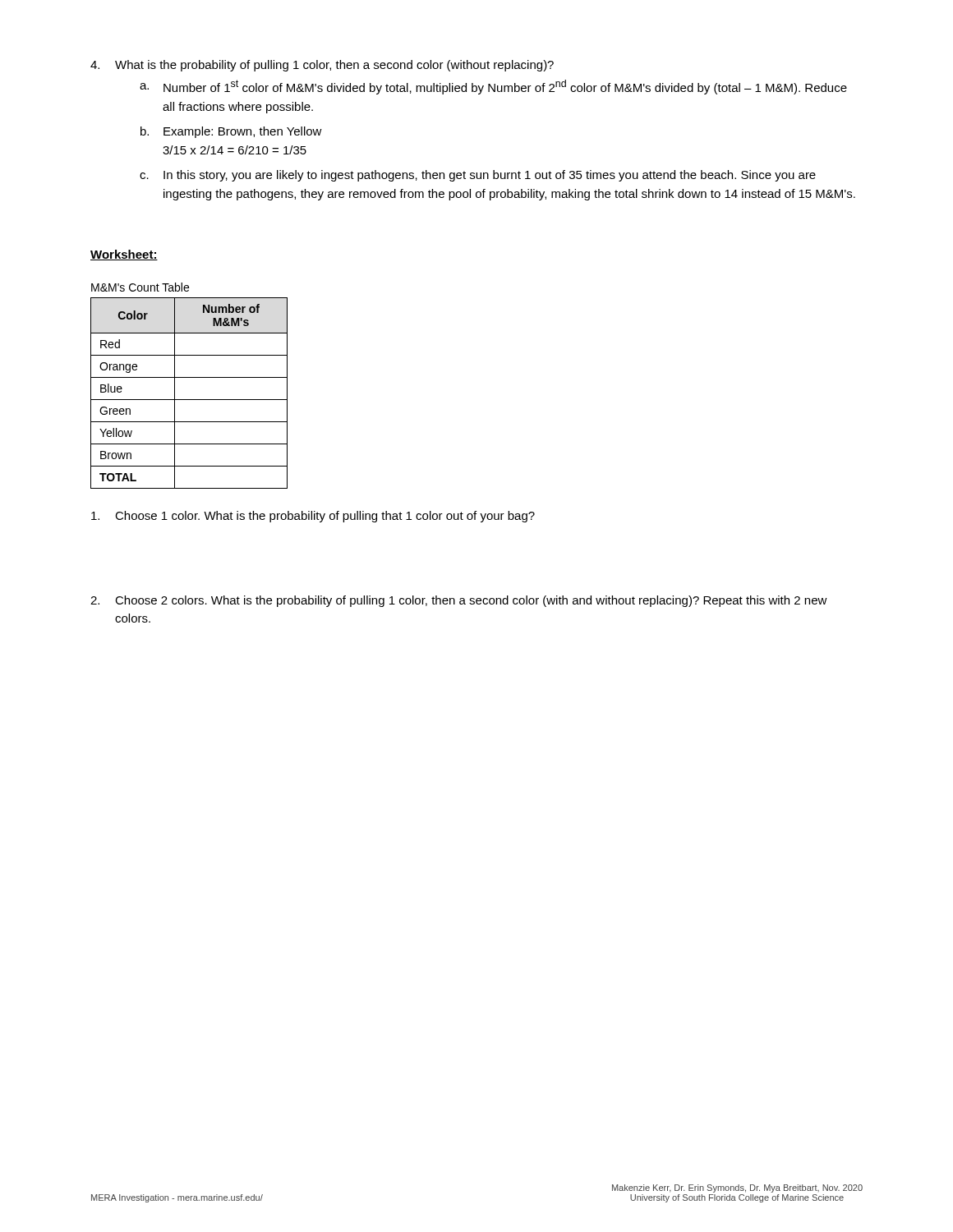Image resolution: width=953 pixels, height=1232 pixels.
Task: Locate the list item that says "c. In this story,"
Action: [501, 184]
